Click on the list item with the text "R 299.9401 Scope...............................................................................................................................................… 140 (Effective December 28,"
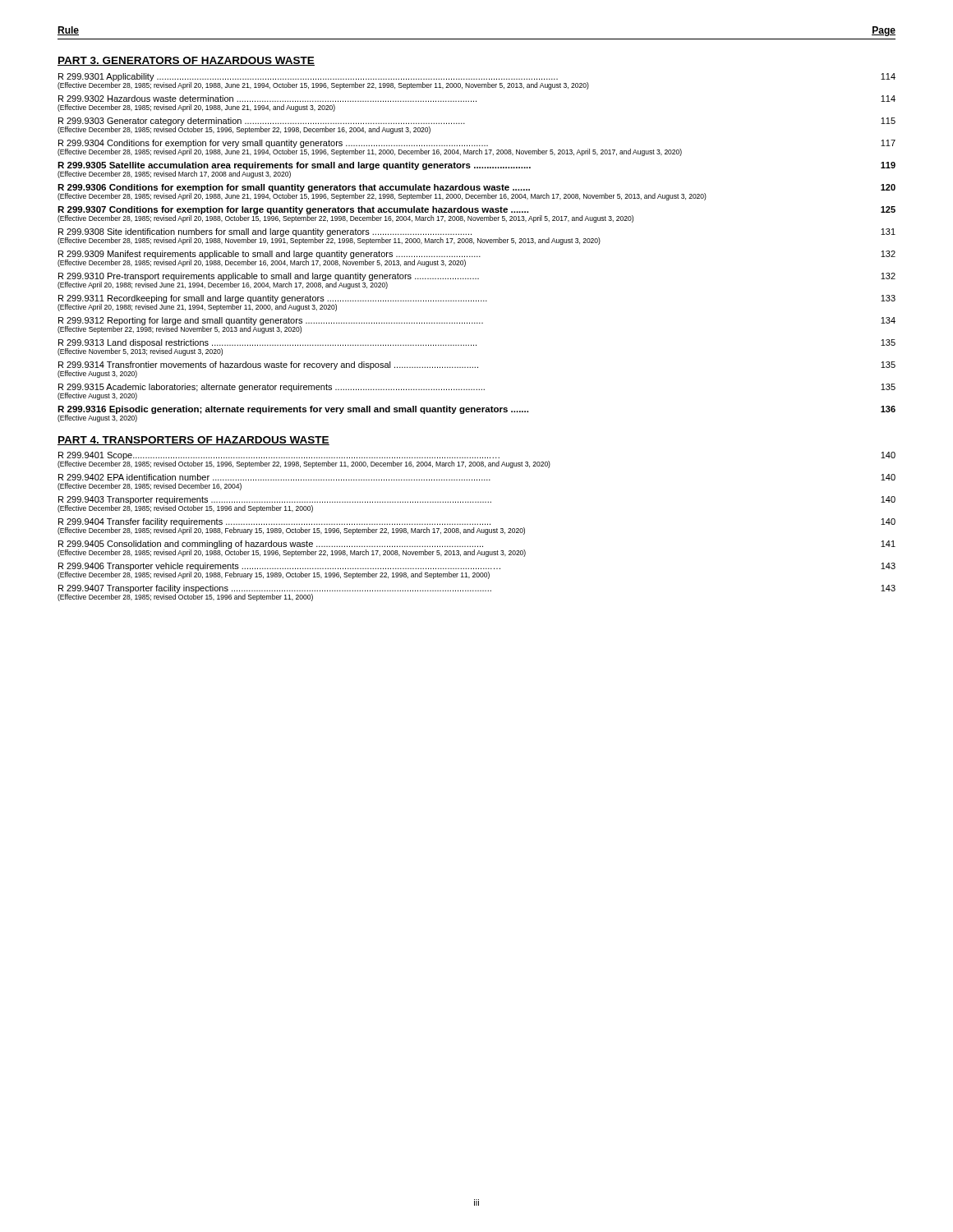The width and height of the screenshot is (953, 1232). point(476,459)
